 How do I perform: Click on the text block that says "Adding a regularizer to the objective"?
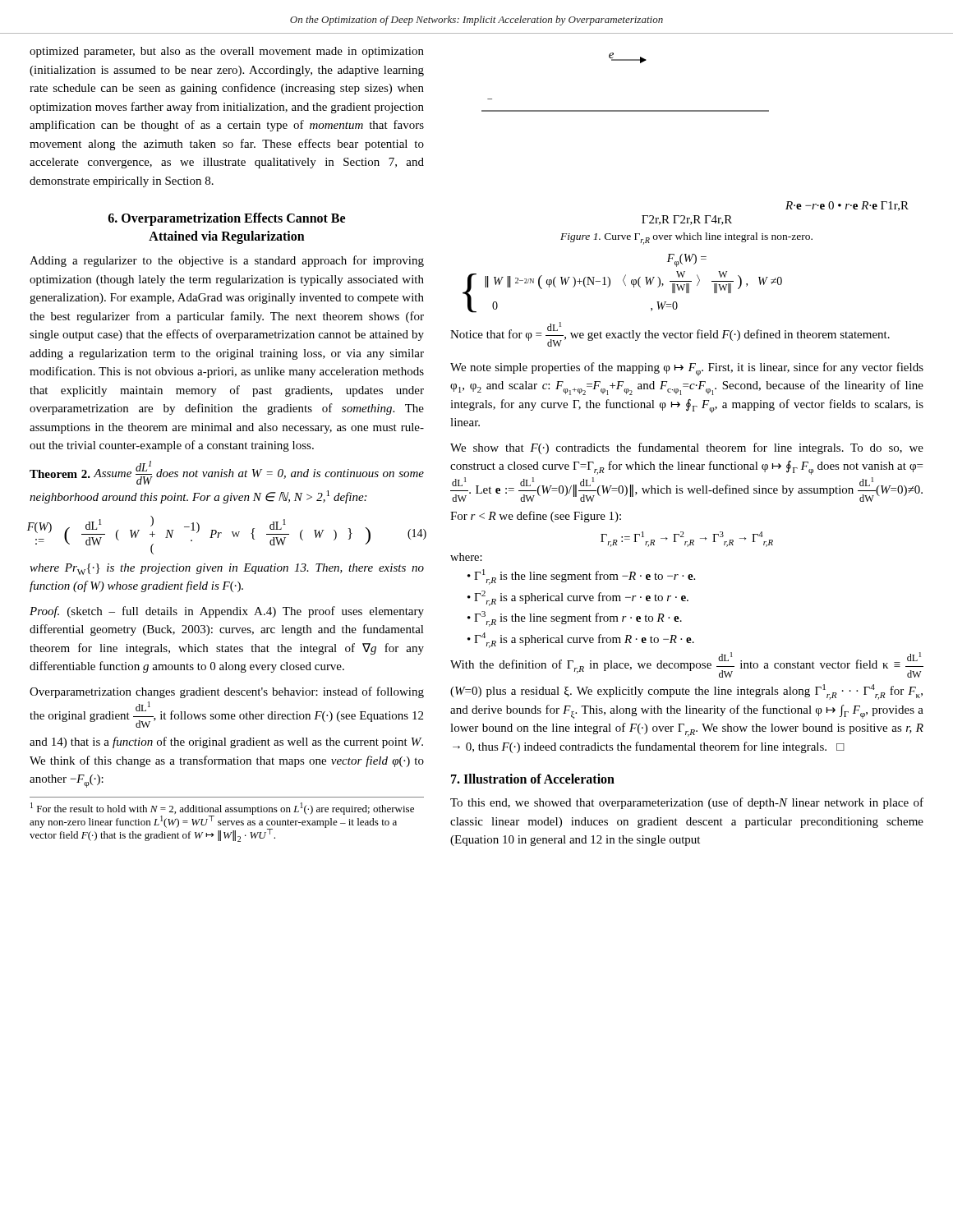pos(227,353)
